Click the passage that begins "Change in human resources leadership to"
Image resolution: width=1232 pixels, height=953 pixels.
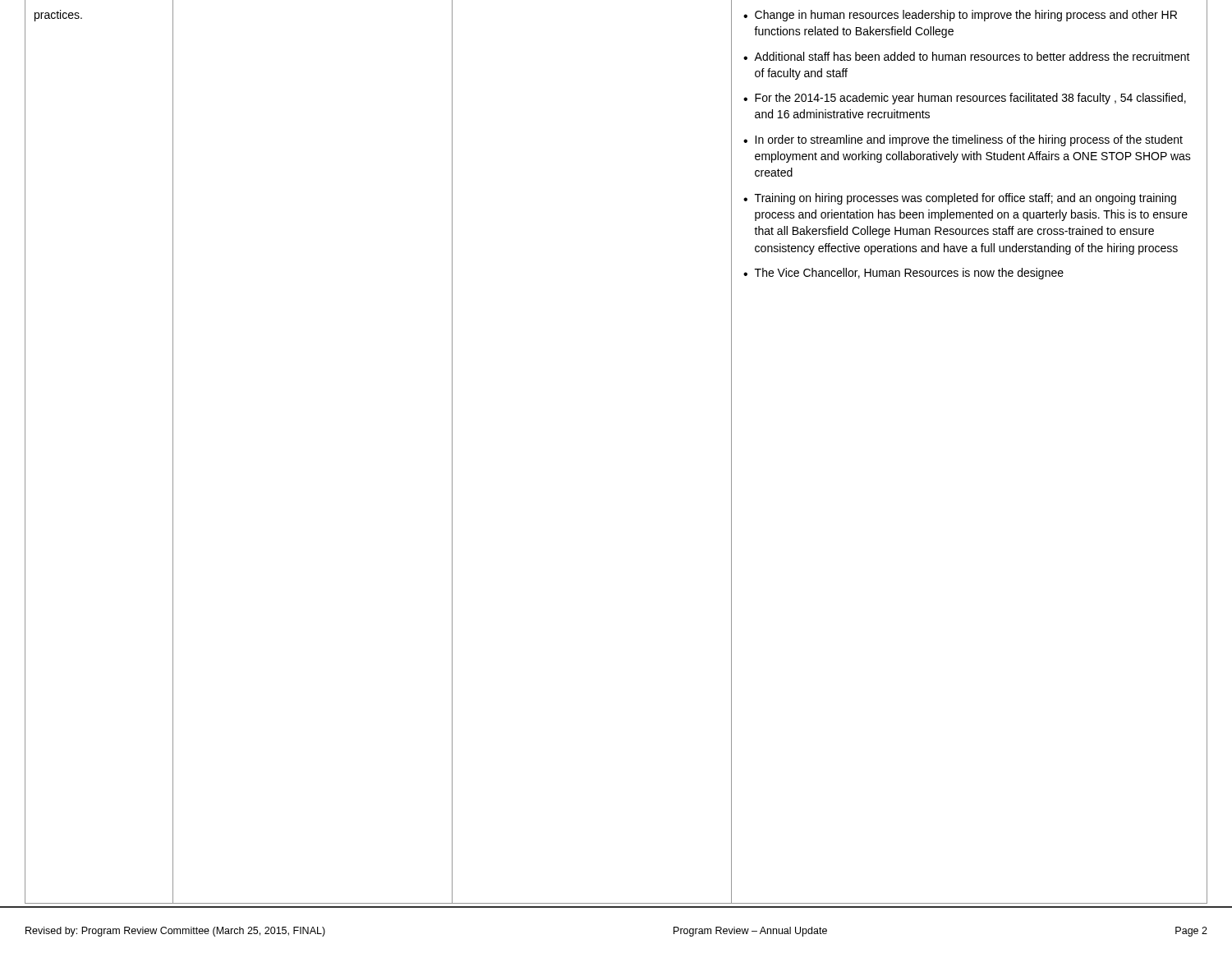point(975,23)
